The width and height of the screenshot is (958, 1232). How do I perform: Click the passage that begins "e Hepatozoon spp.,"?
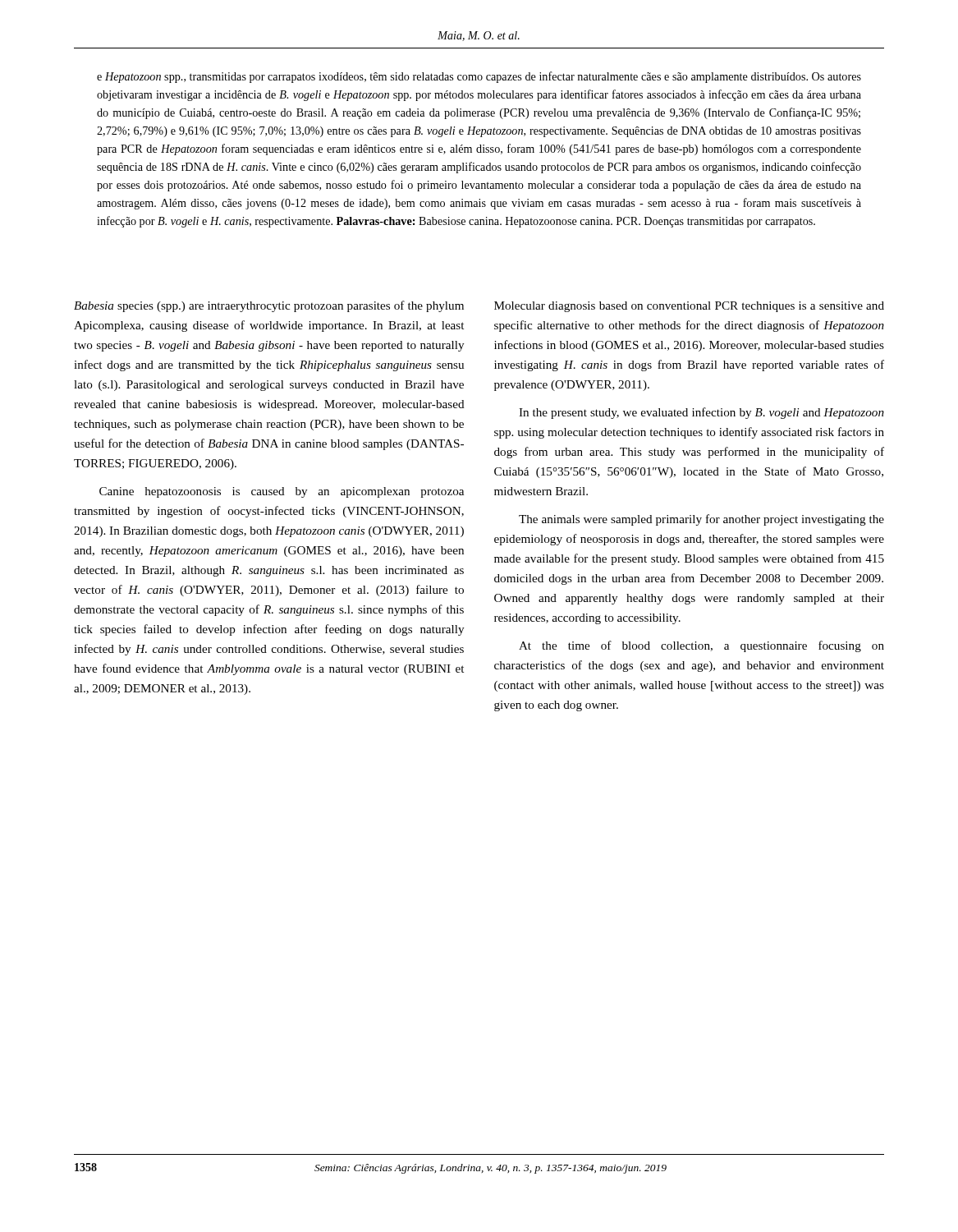click(x=479, y=149)
